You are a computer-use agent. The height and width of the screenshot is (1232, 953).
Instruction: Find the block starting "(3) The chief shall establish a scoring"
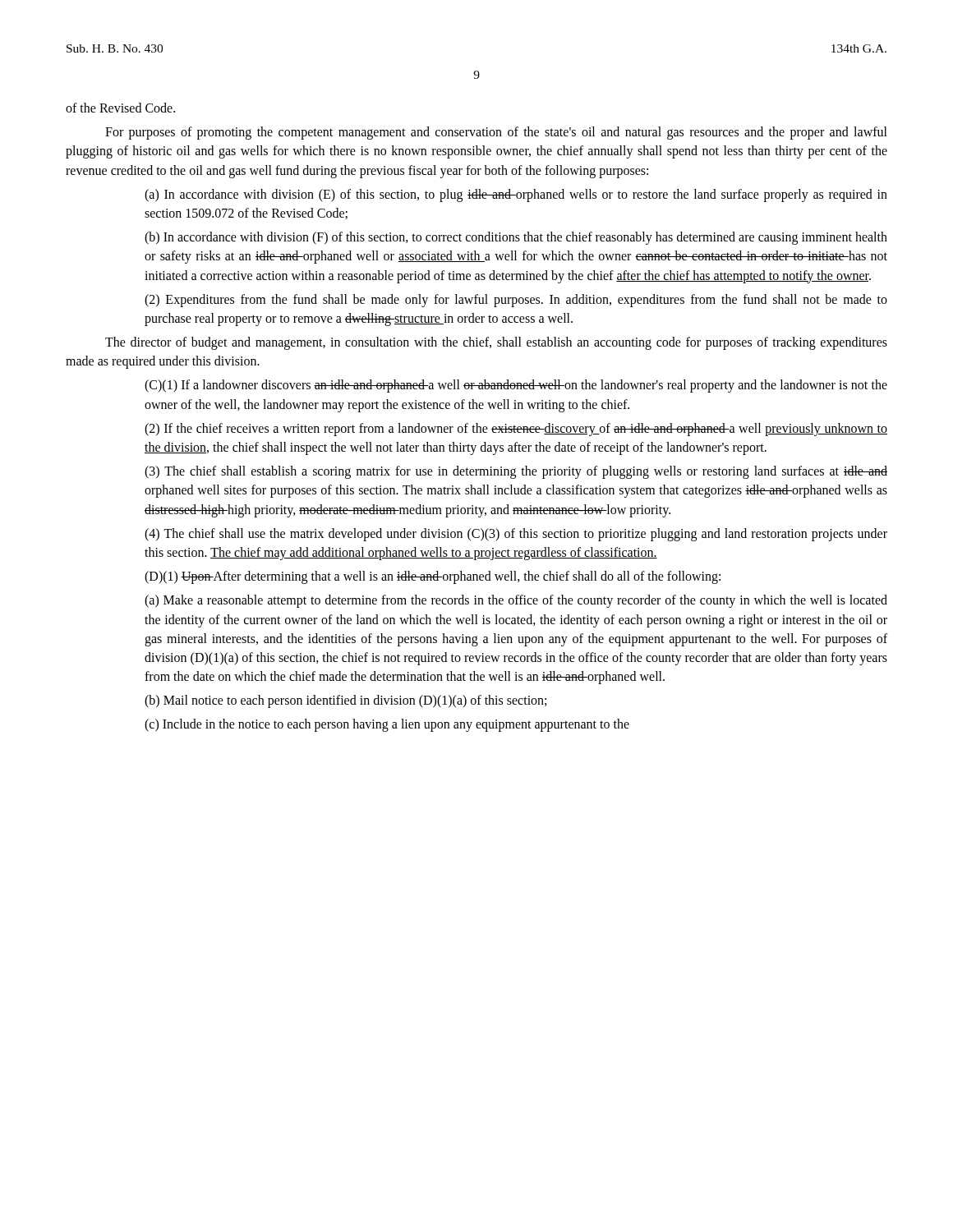476,490
